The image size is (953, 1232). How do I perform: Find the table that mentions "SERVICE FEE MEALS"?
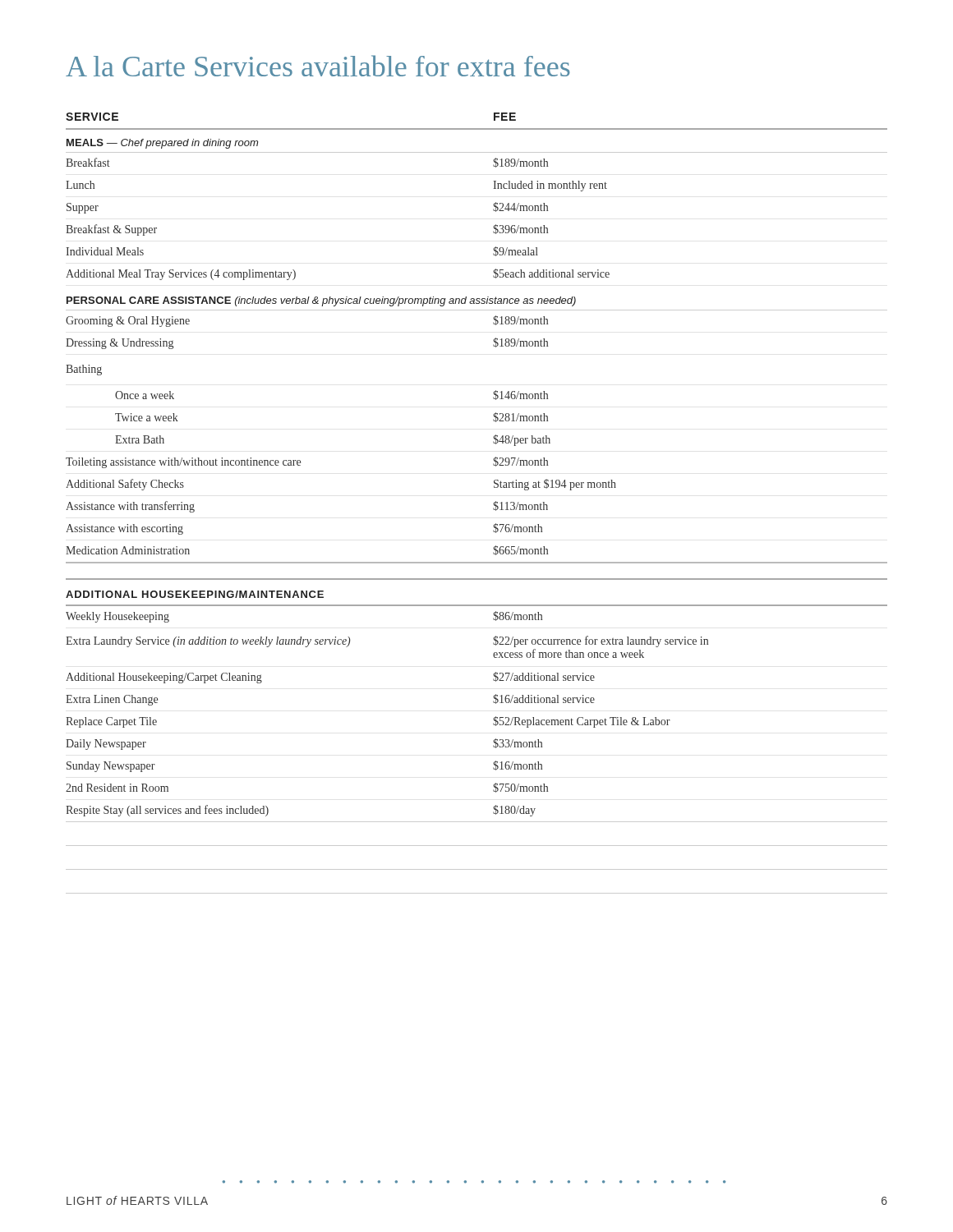pos(476,502)
